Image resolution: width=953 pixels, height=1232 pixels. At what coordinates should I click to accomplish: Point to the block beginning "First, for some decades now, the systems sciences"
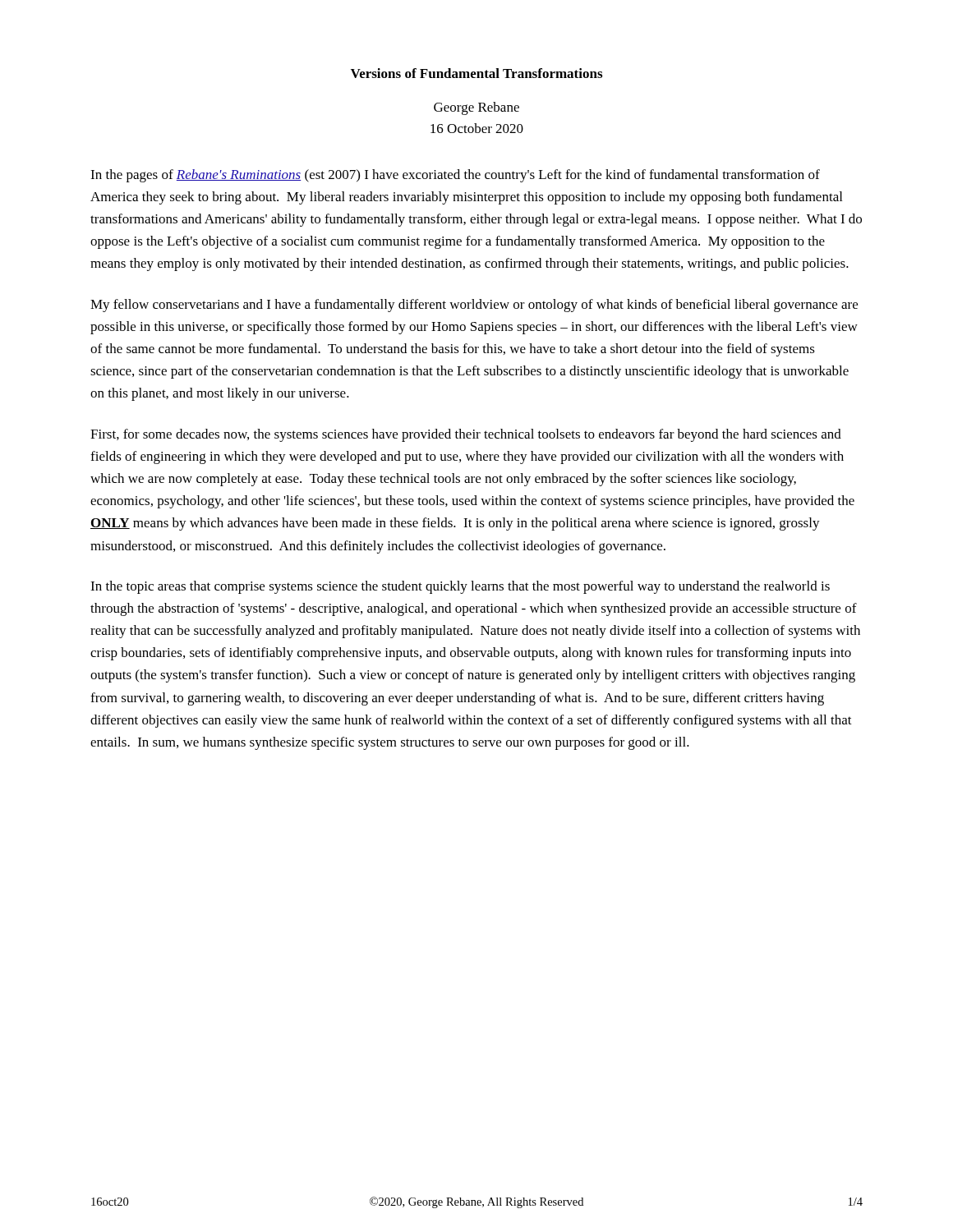472,490
